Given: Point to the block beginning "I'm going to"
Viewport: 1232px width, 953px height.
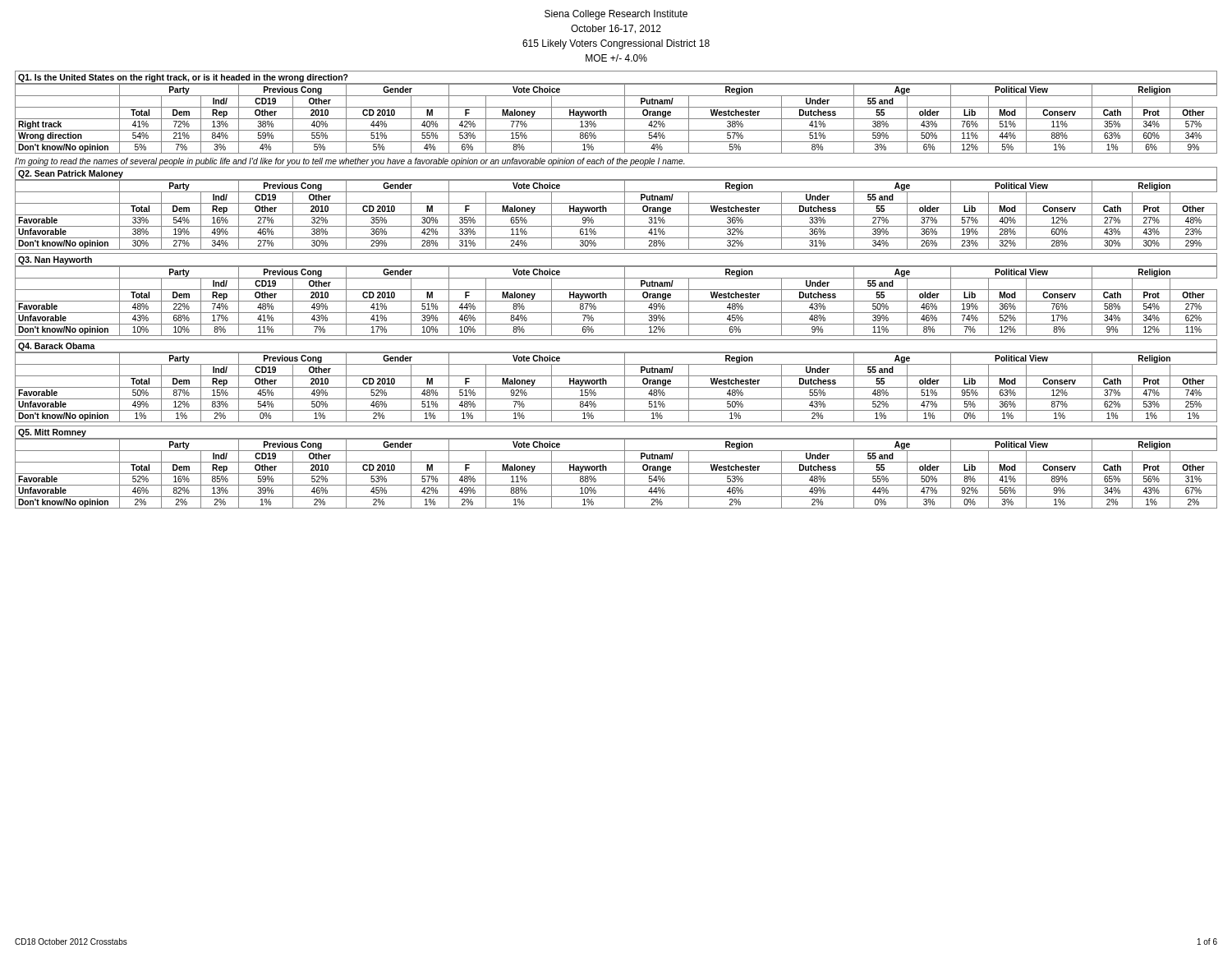Looking at the screenshot, I should click(350, 161).
